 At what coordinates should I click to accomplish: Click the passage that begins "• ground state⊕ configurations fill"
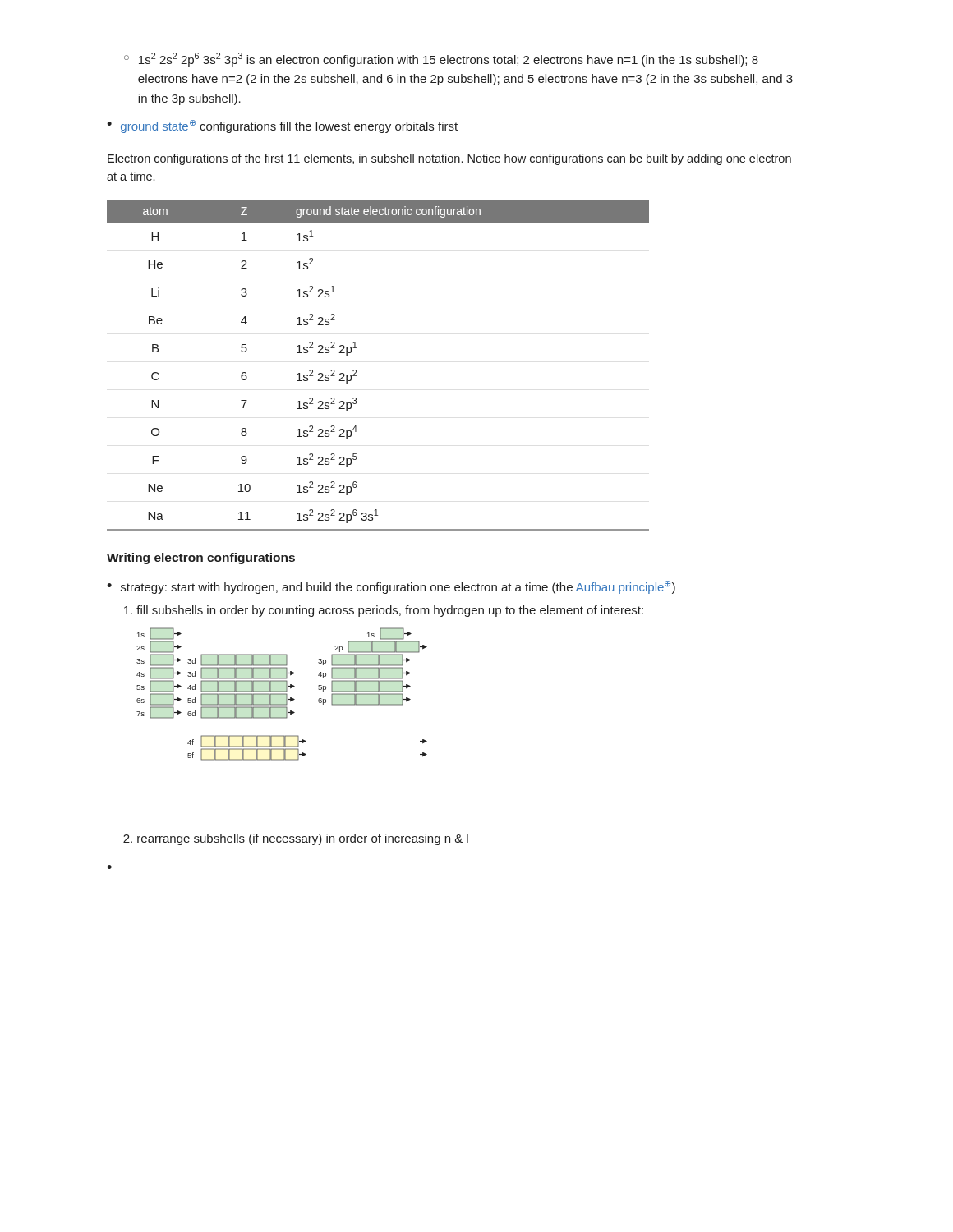click(282, 126)
